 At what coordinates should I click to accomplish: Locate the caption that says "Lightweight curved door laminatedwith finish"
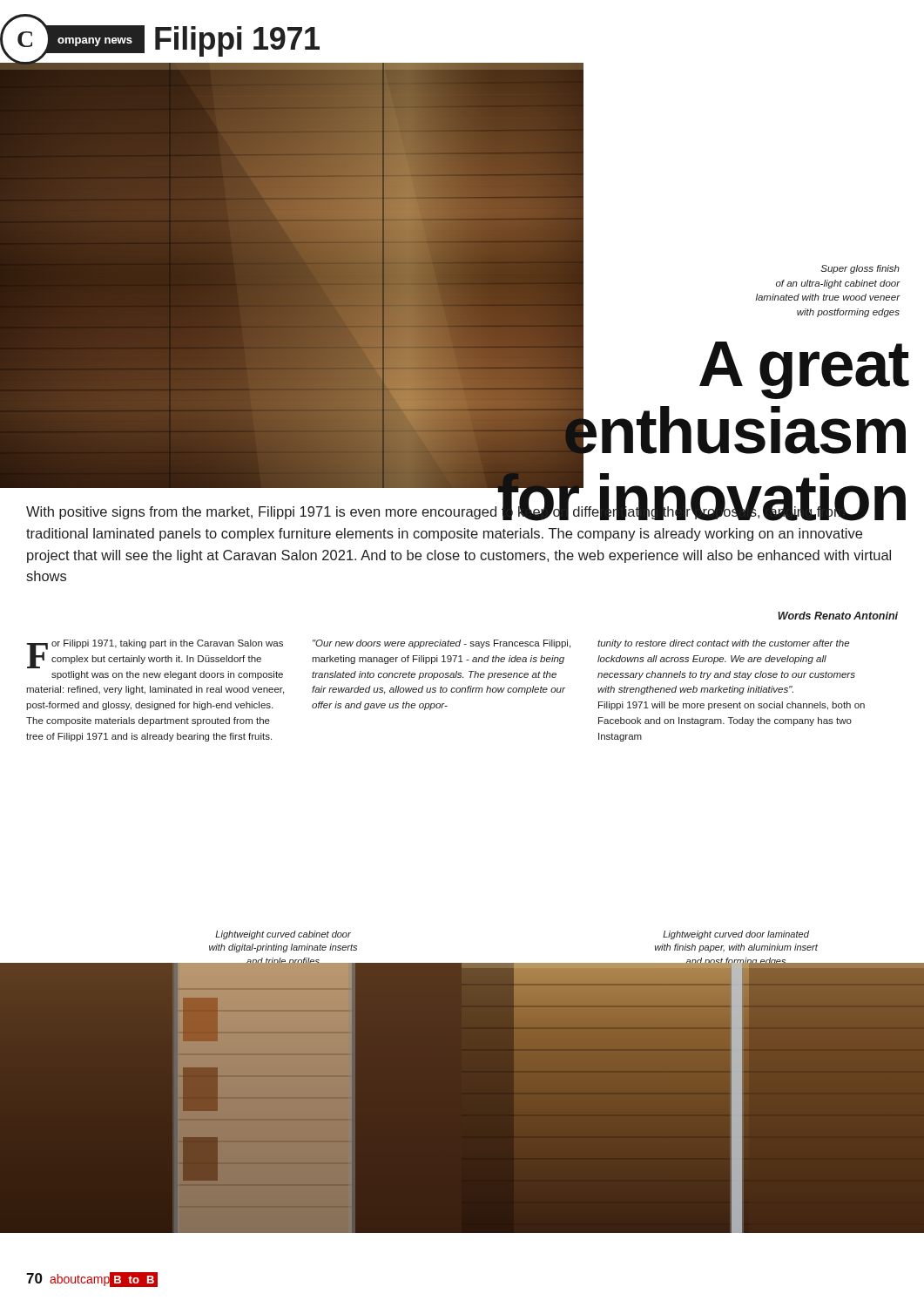[736, 948]
